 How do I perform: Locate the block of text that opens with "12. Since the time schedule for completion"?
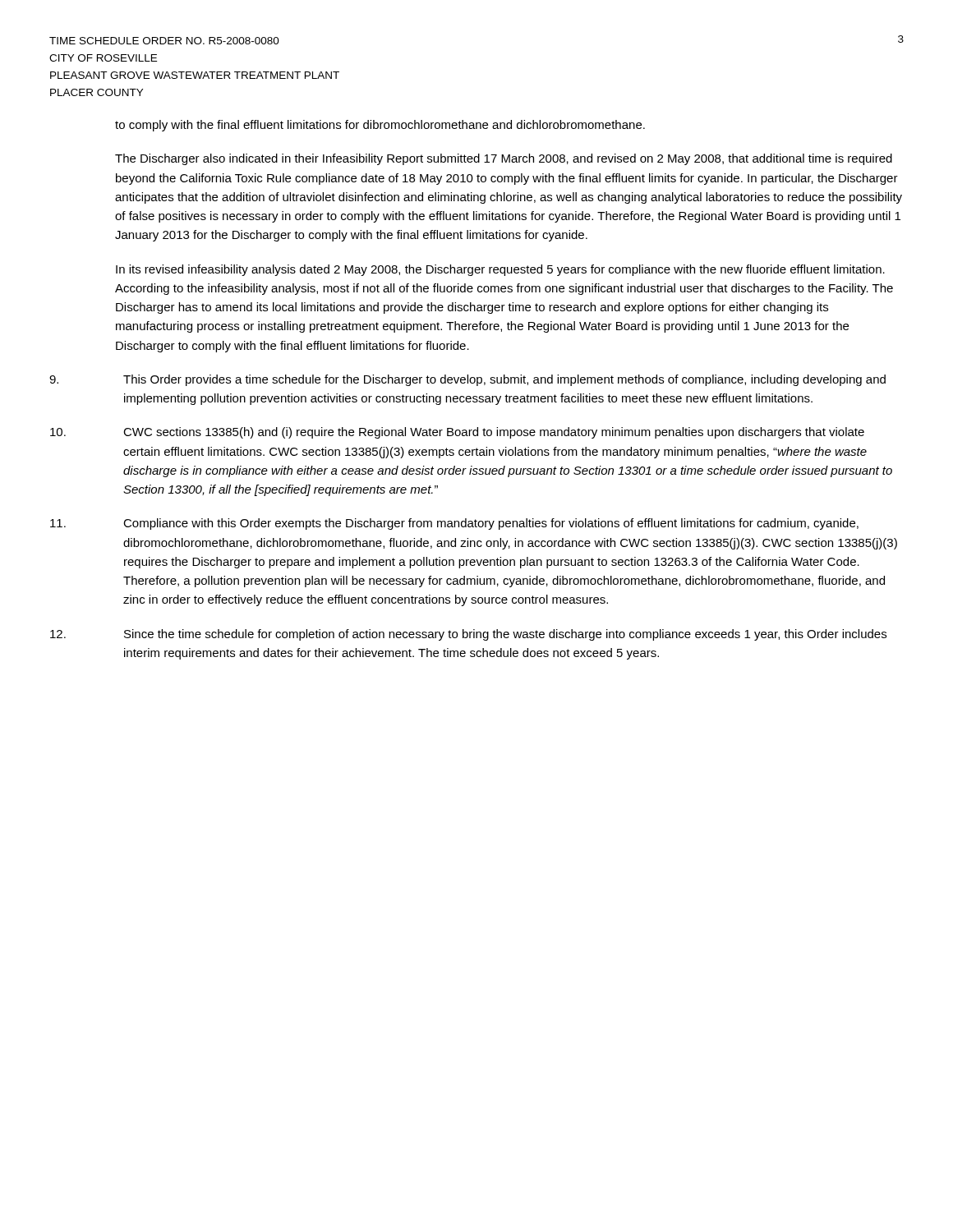pyautogui.click(x=476, y=643)
